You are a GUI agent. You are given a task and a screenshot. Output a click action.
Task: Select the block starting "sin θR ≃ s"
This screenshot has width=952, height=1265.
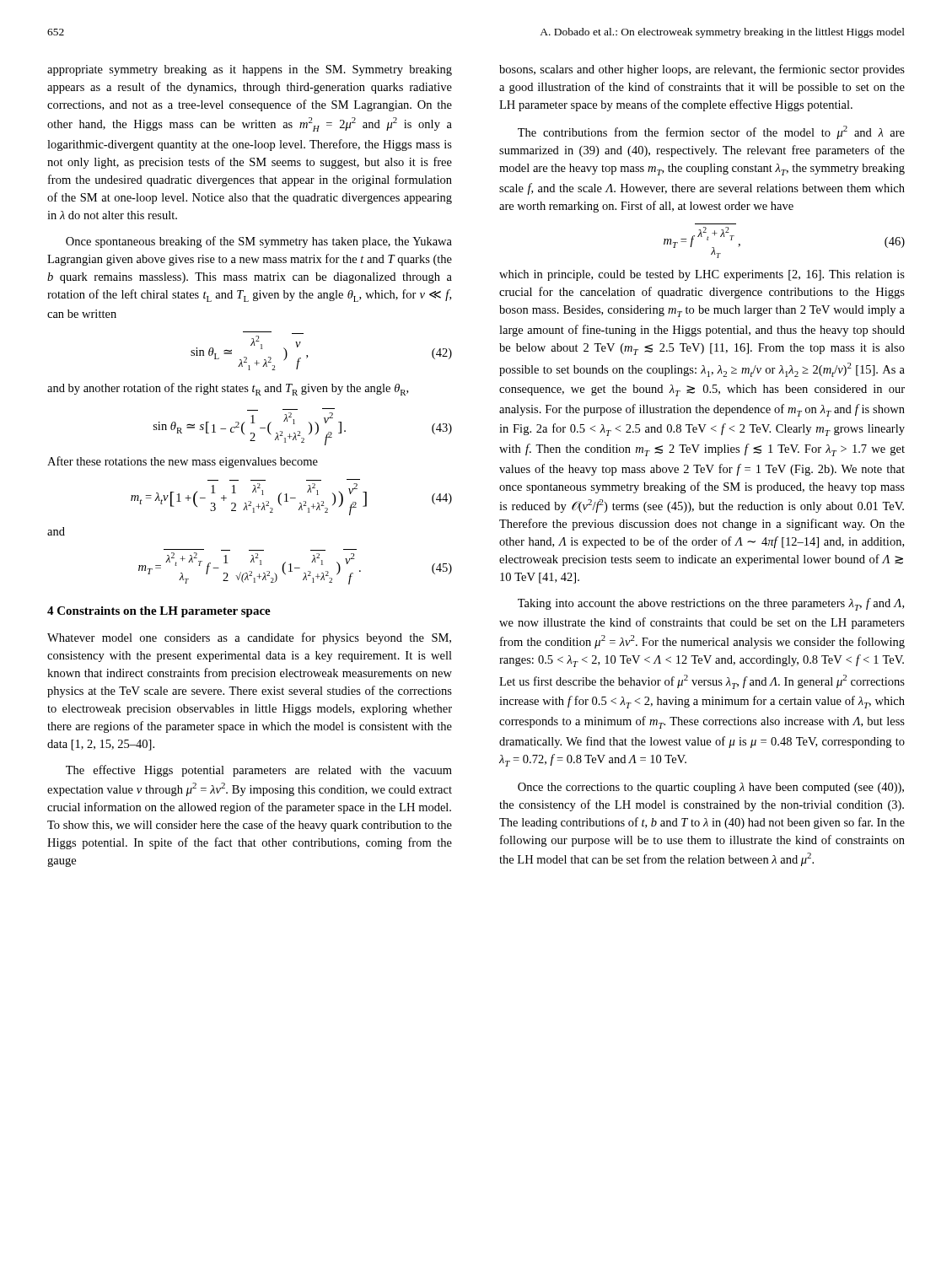point(302,428)
